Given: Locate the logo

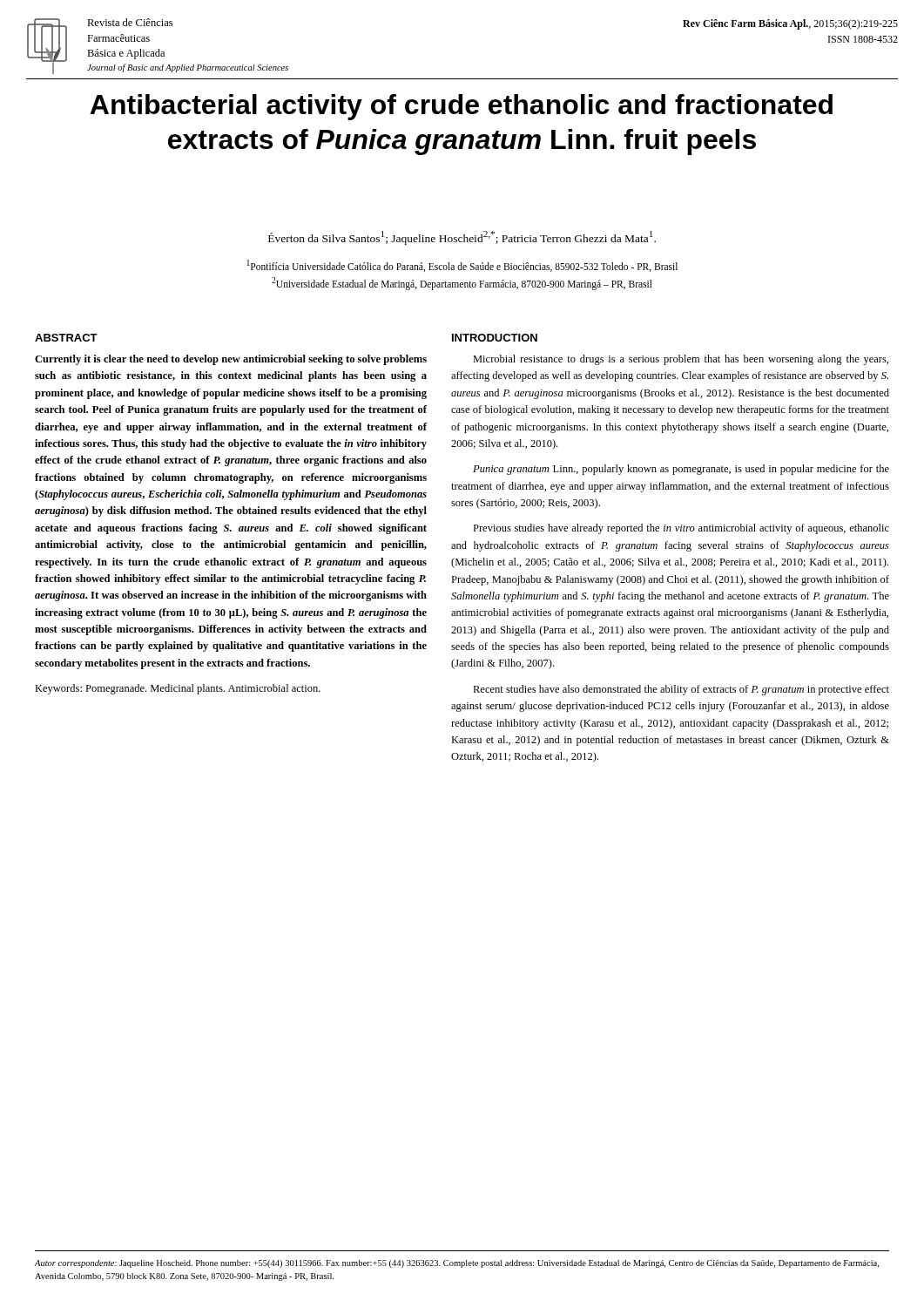Looking at the screenshot, I should click(x=157, y=46).
